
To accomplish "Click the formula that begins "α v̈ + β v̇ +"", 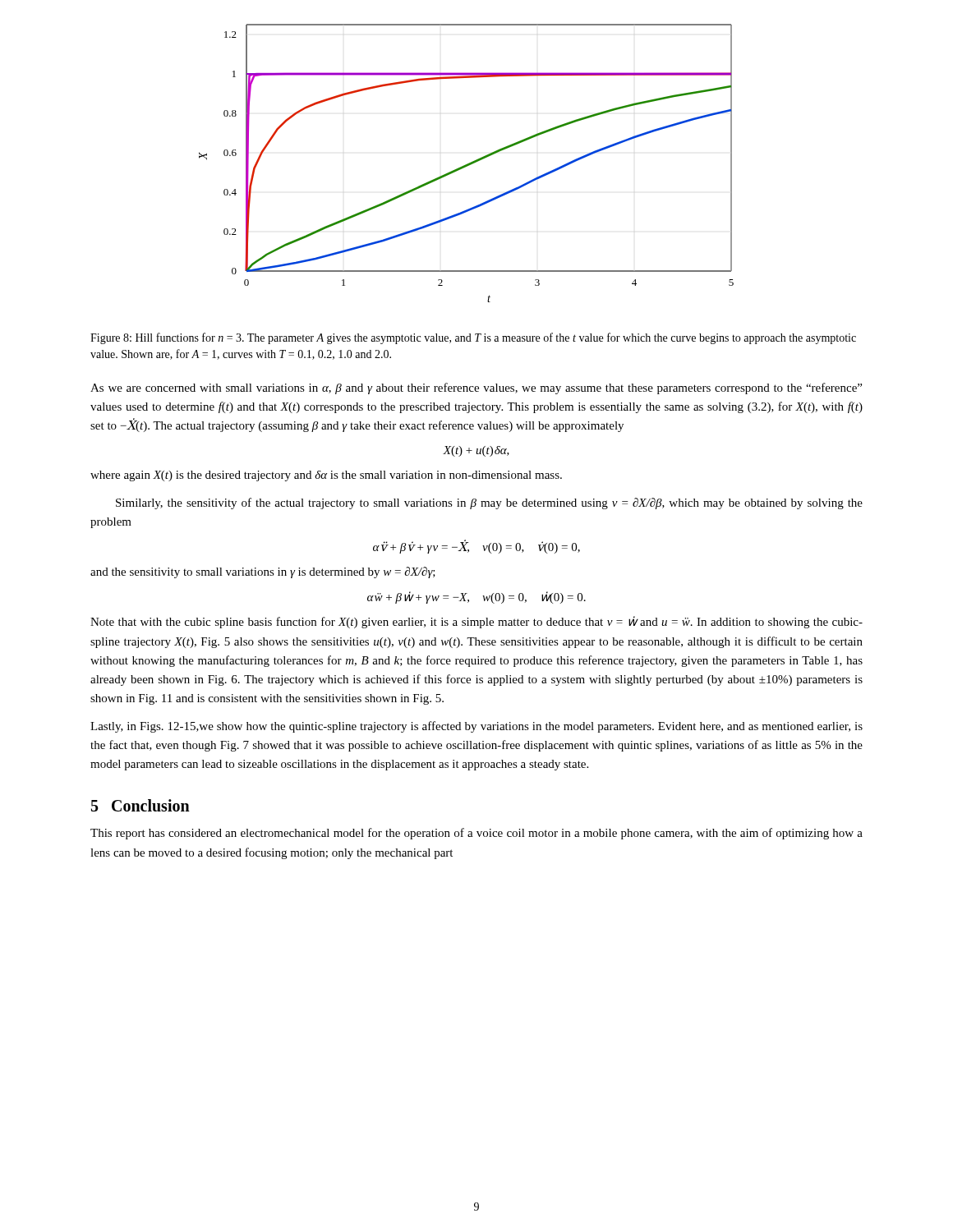I will [476, 547].
